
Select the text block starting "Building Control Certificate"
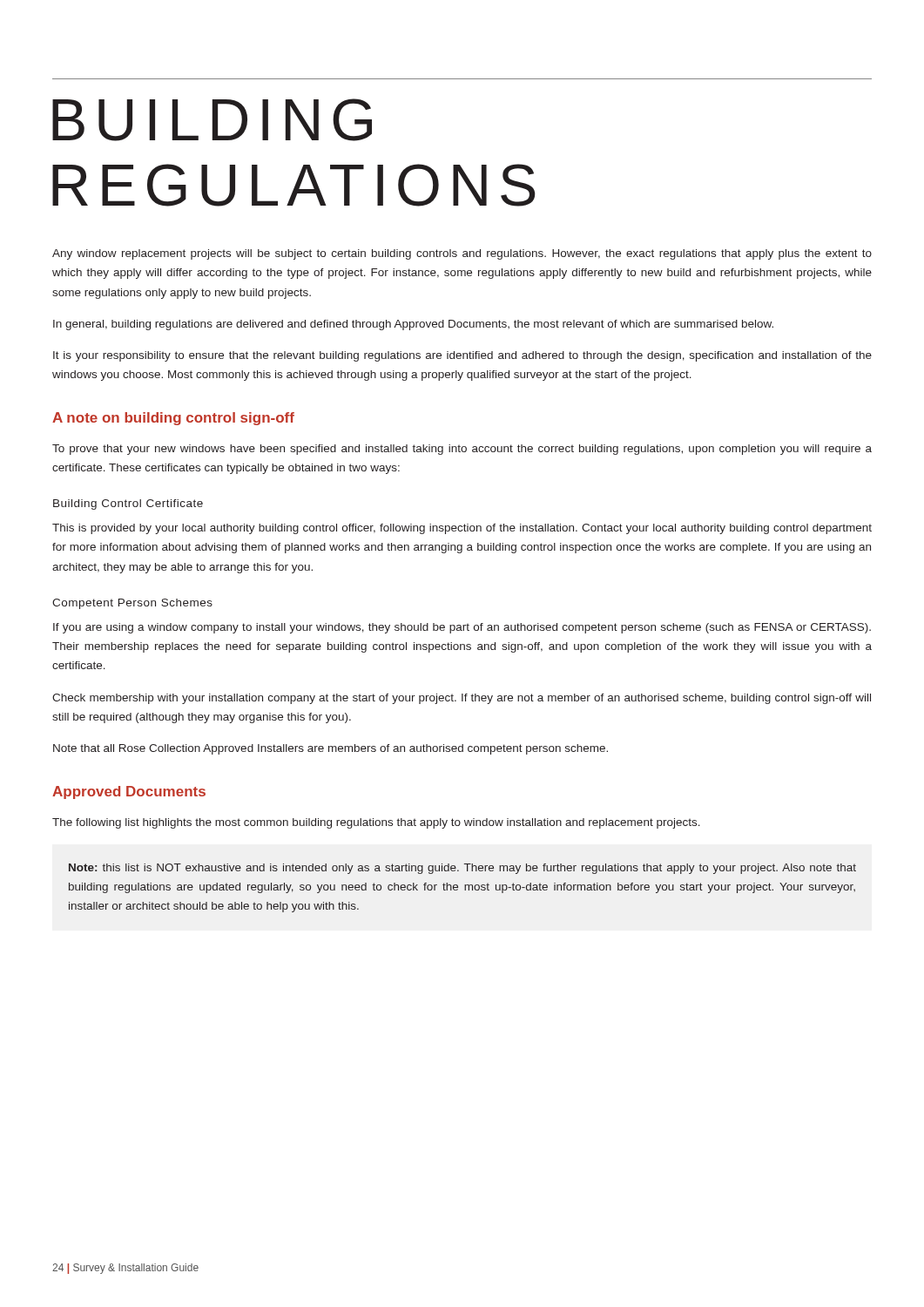pos(128,503)
